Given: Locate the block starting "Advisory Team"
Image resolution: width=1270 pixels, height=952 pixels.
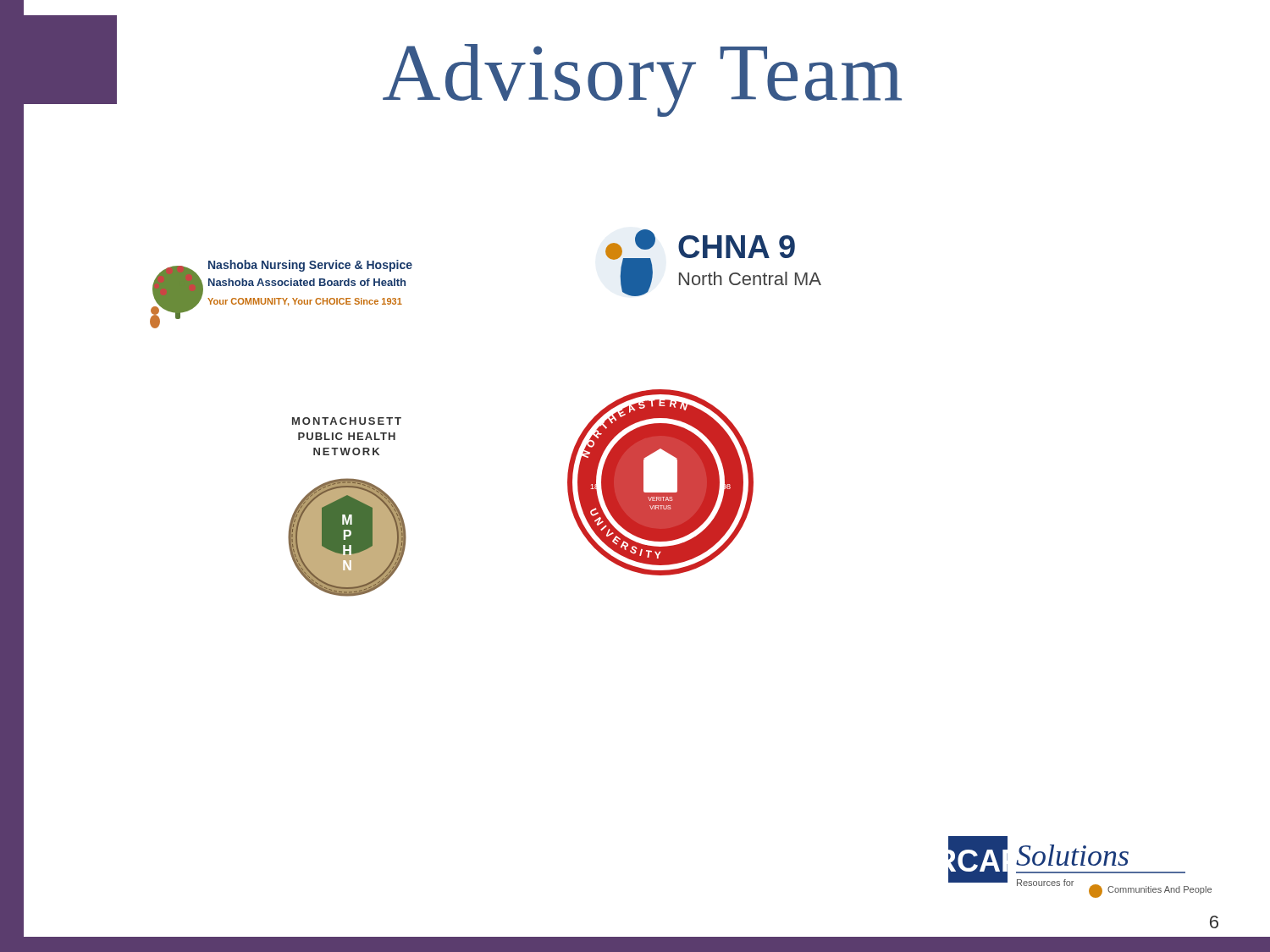Looking at the screenshot, I should pos(644,72).
